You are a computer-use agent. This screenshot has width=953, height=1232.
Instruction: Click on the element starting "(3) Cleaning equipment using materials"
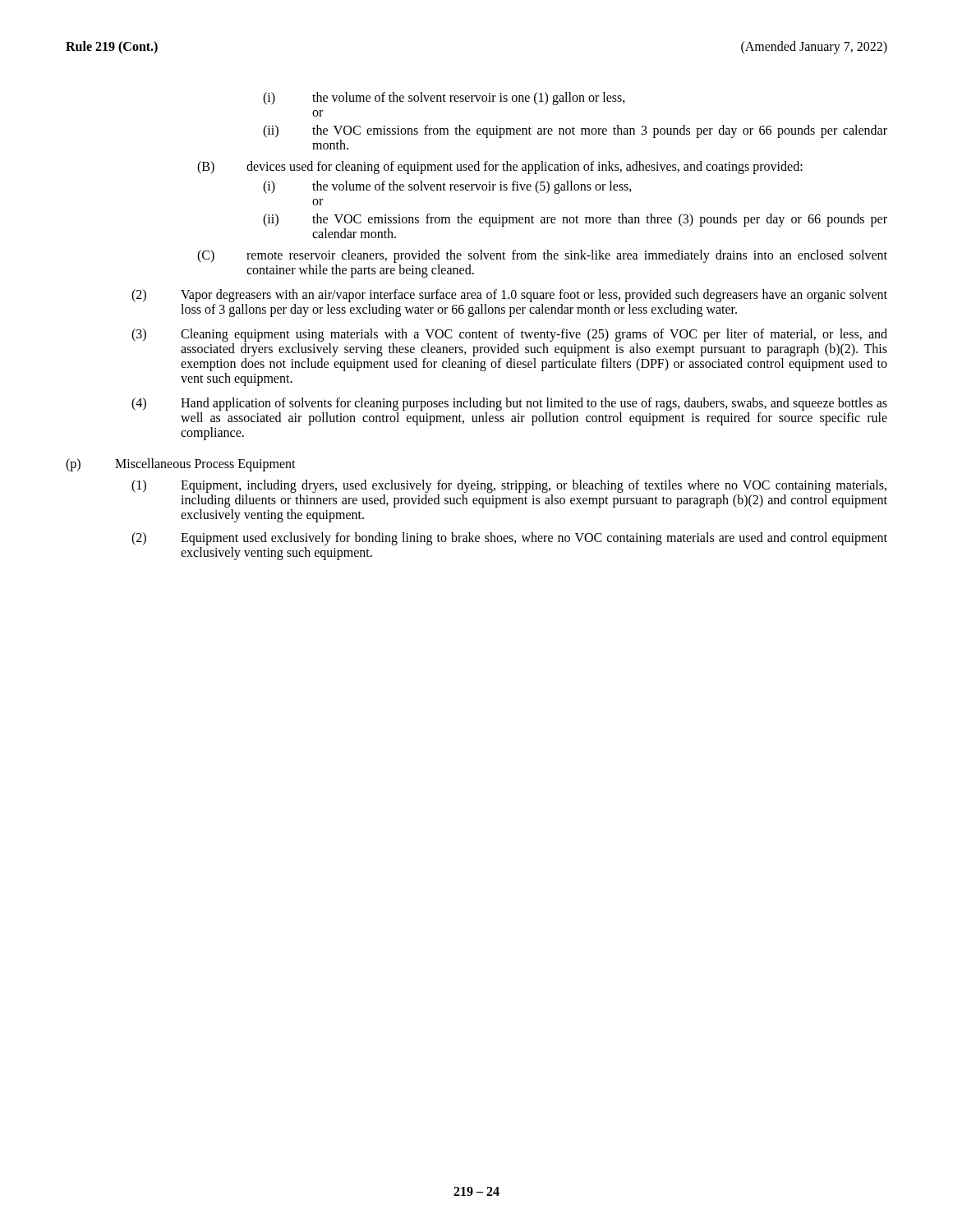tap(509, 356)
